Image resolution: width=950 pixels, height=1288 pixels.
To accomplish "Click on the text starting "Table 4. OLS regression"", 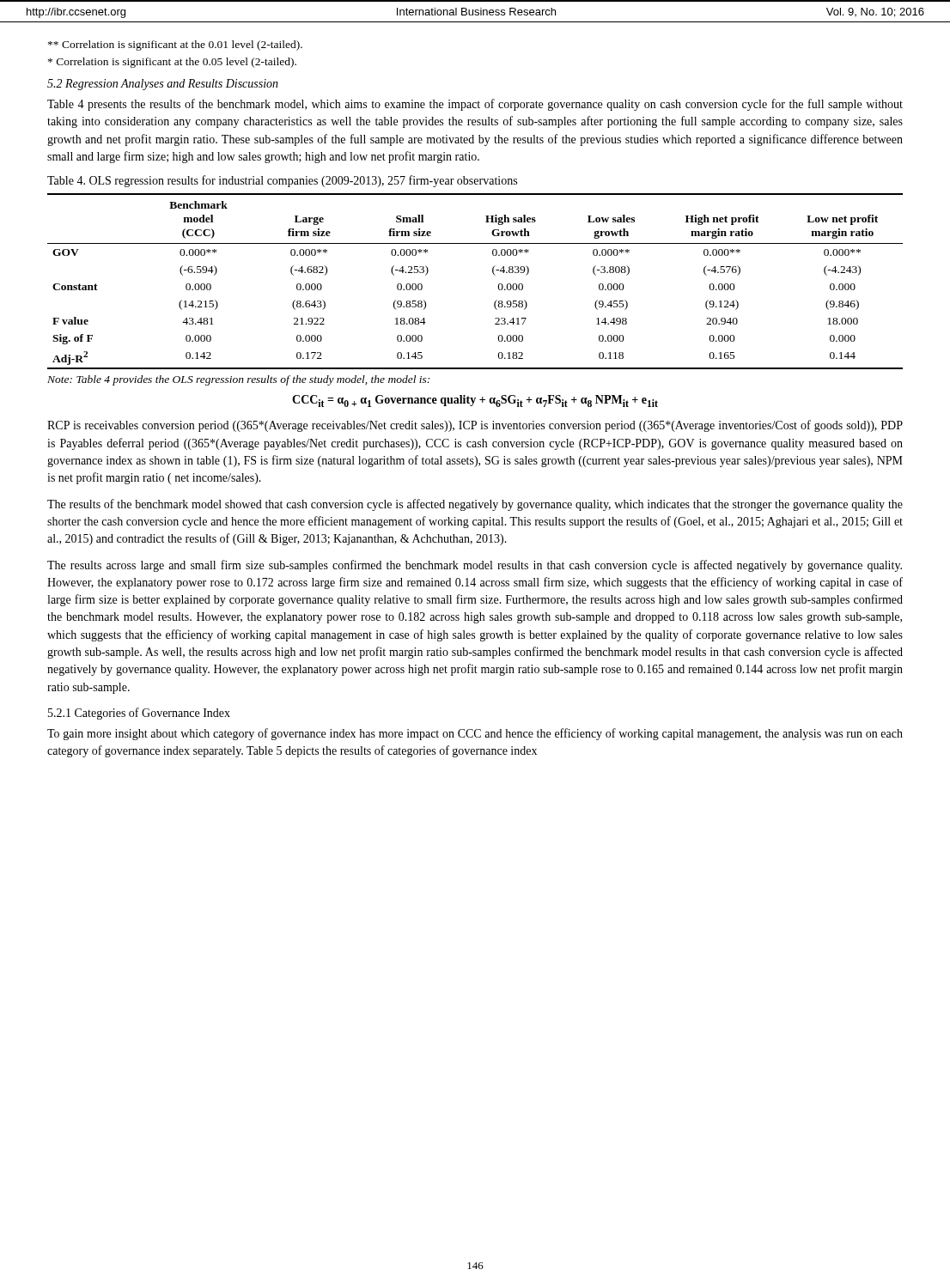I will 282,181.
